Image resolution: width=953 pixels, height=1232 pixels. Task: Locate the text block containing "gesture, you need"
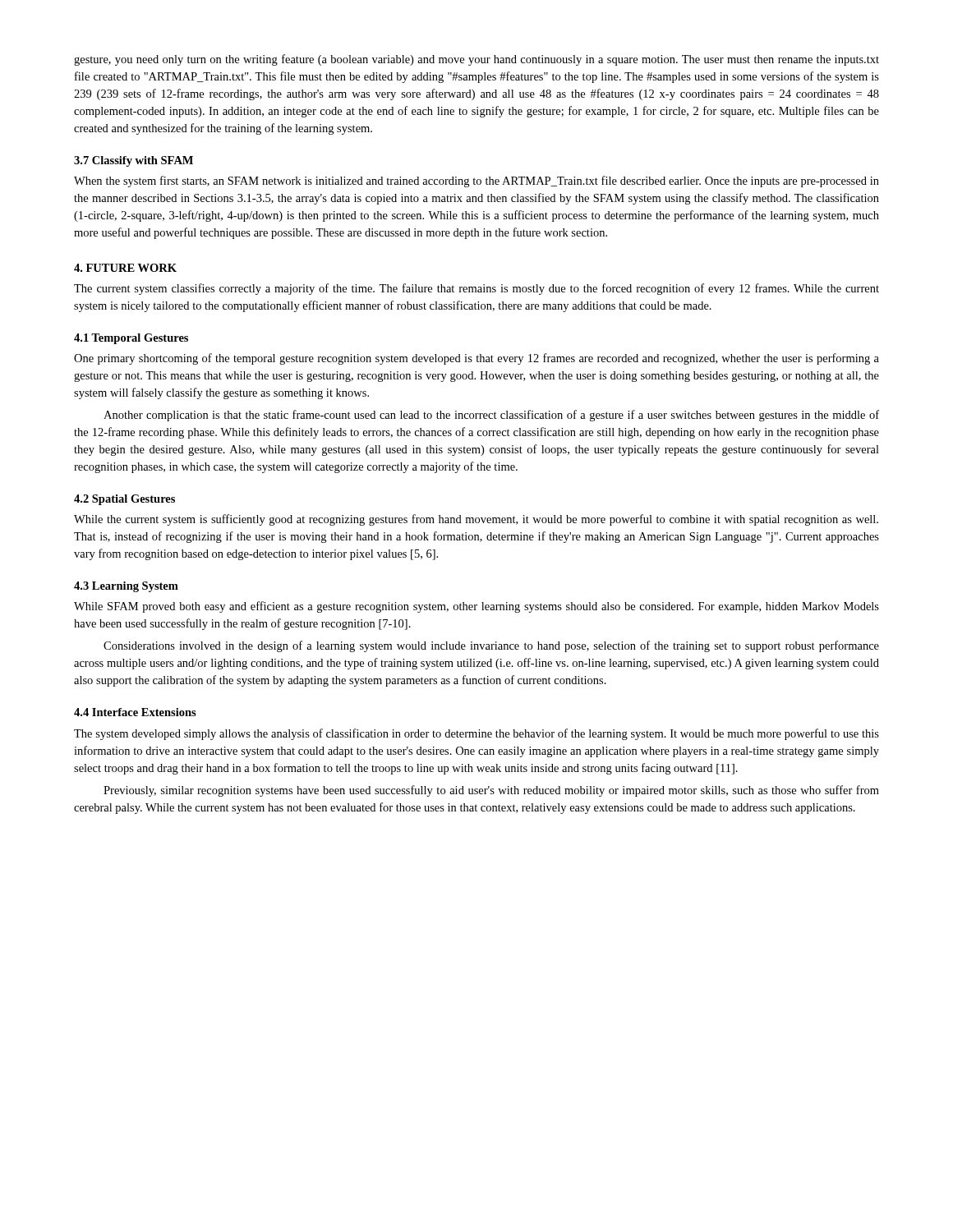[x=476, y=94]
